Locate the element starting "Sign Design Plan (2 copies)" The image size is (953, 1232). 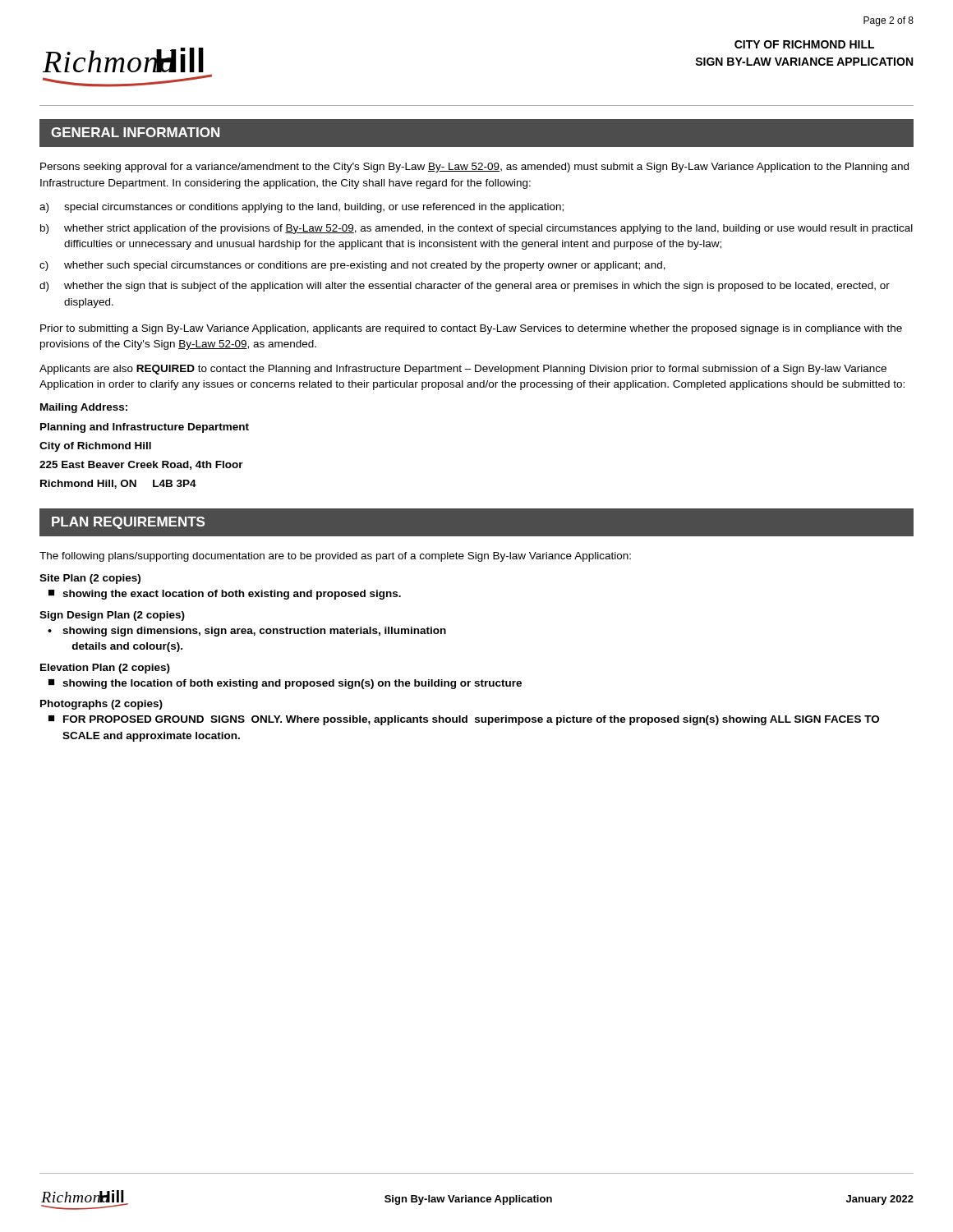112,615
